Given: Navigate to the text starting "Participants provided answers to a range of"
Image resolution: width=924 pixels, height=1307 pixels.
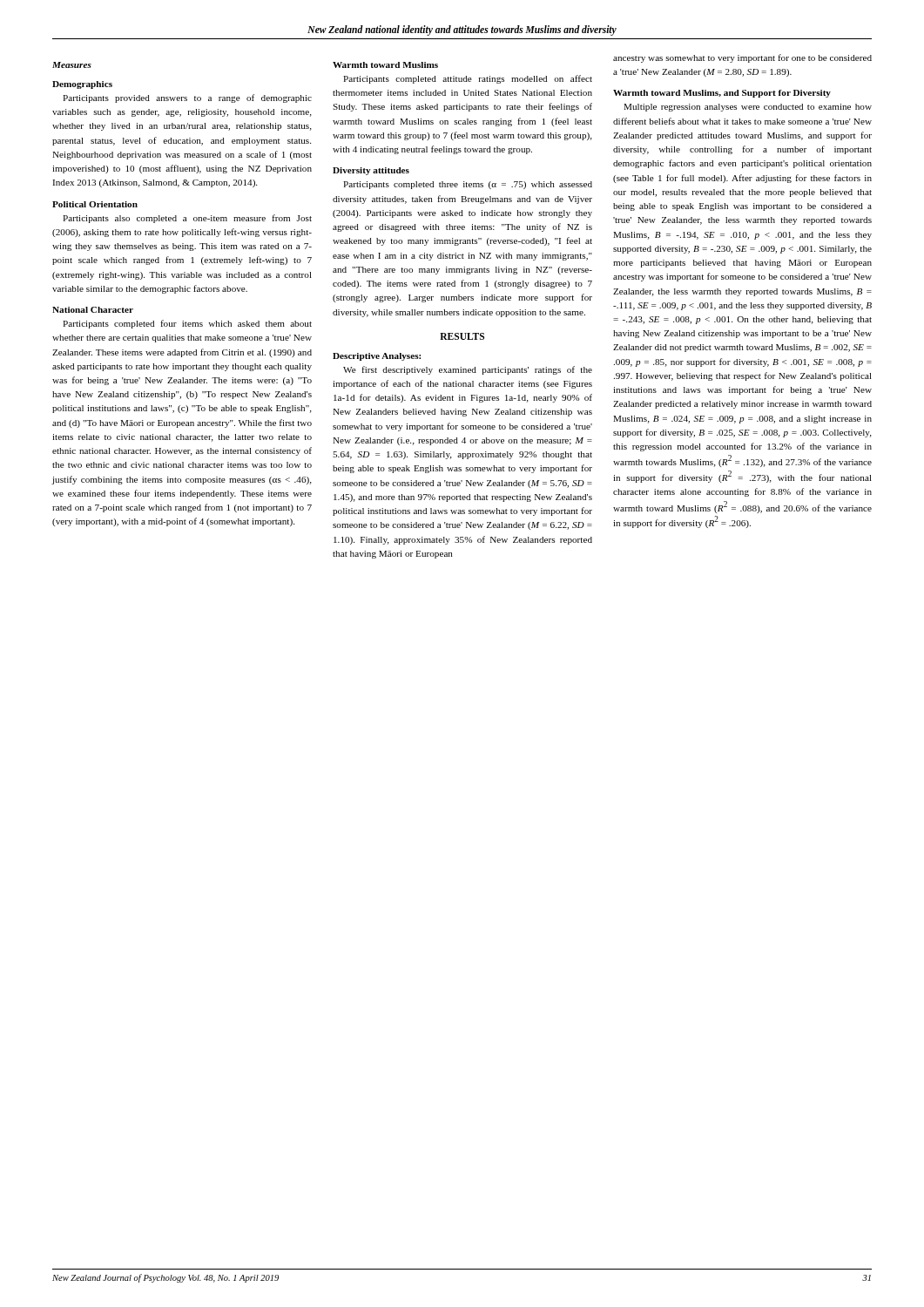Looking at the screenshot, I should [182, 140].
